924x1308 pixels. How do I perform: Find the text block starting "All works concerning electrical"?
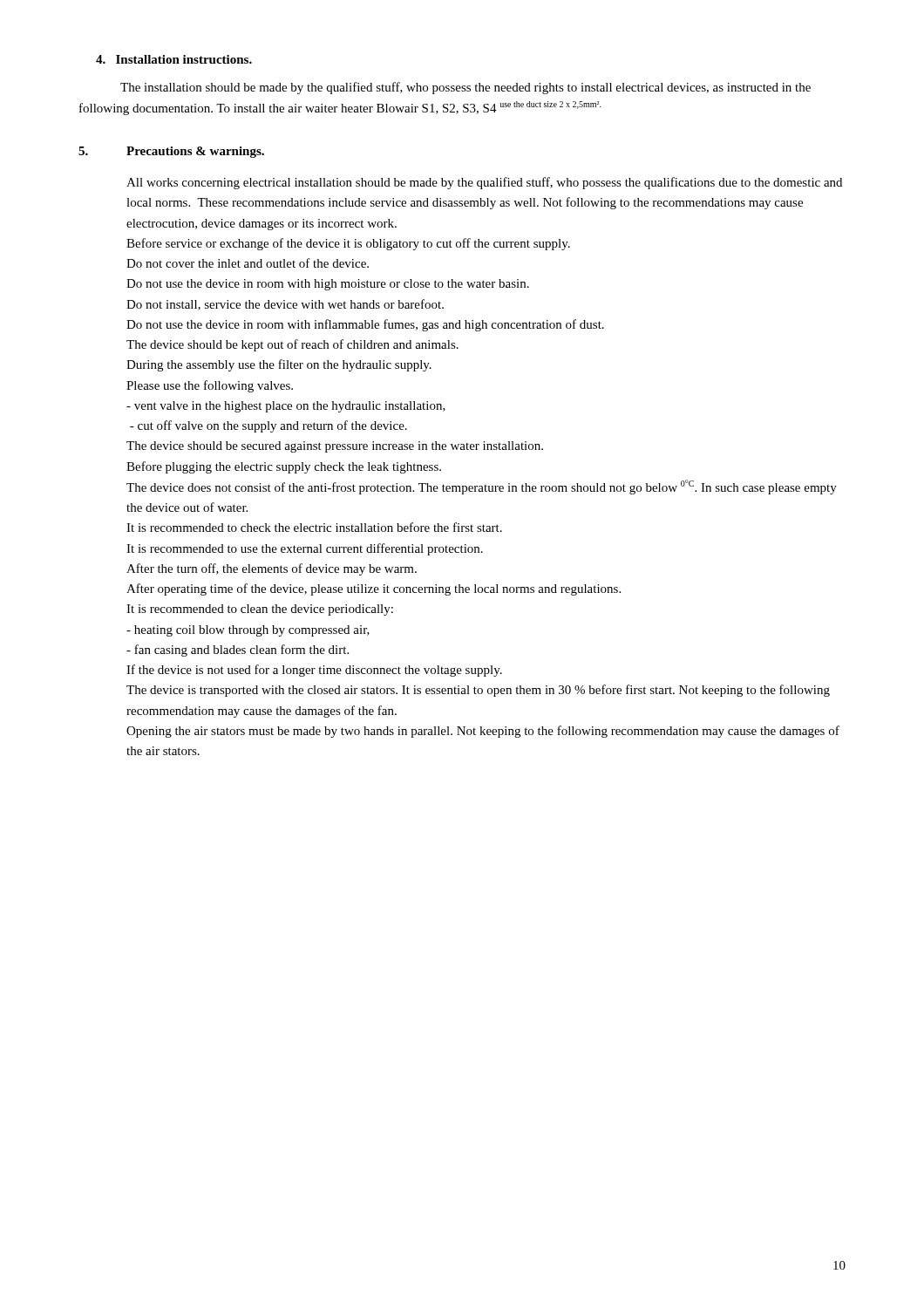click(484, 183)
